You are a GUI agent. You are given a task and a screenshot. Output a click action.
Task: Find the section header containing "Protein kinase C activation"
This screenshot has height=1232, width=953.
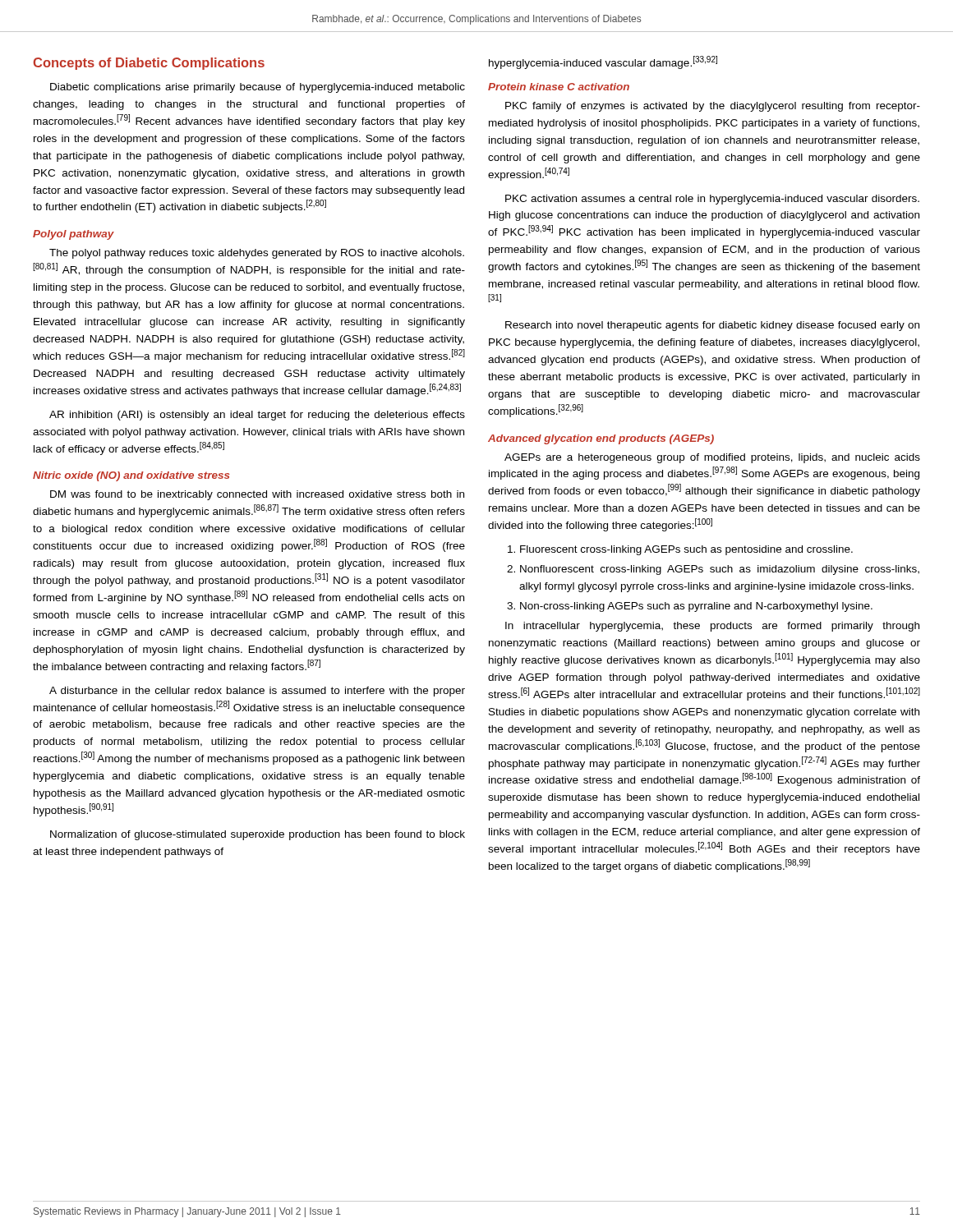[559, 87]
